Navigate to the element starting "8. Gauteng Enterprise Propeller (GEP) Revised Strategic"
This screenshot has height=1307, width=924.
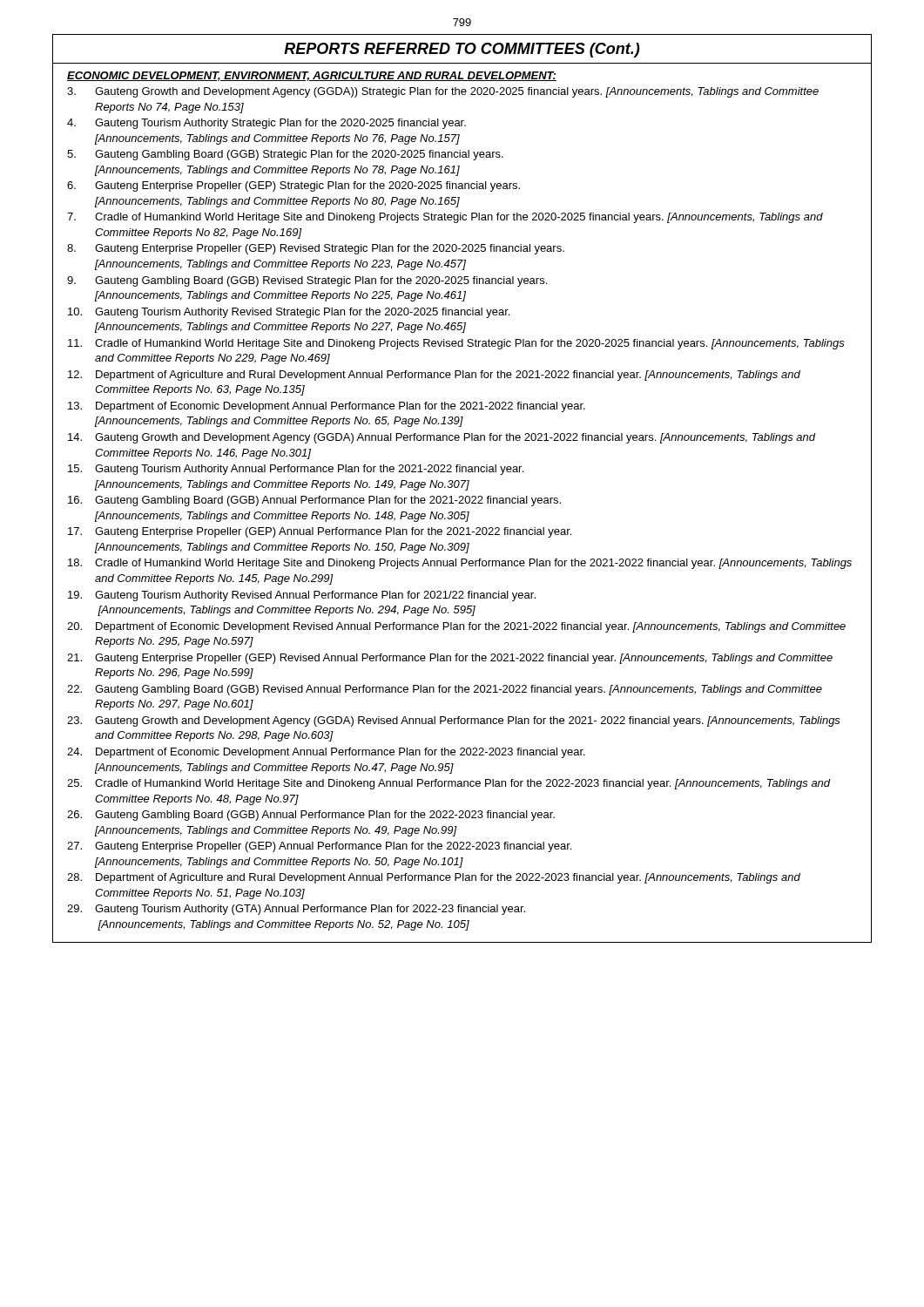(x=316, y=256)
